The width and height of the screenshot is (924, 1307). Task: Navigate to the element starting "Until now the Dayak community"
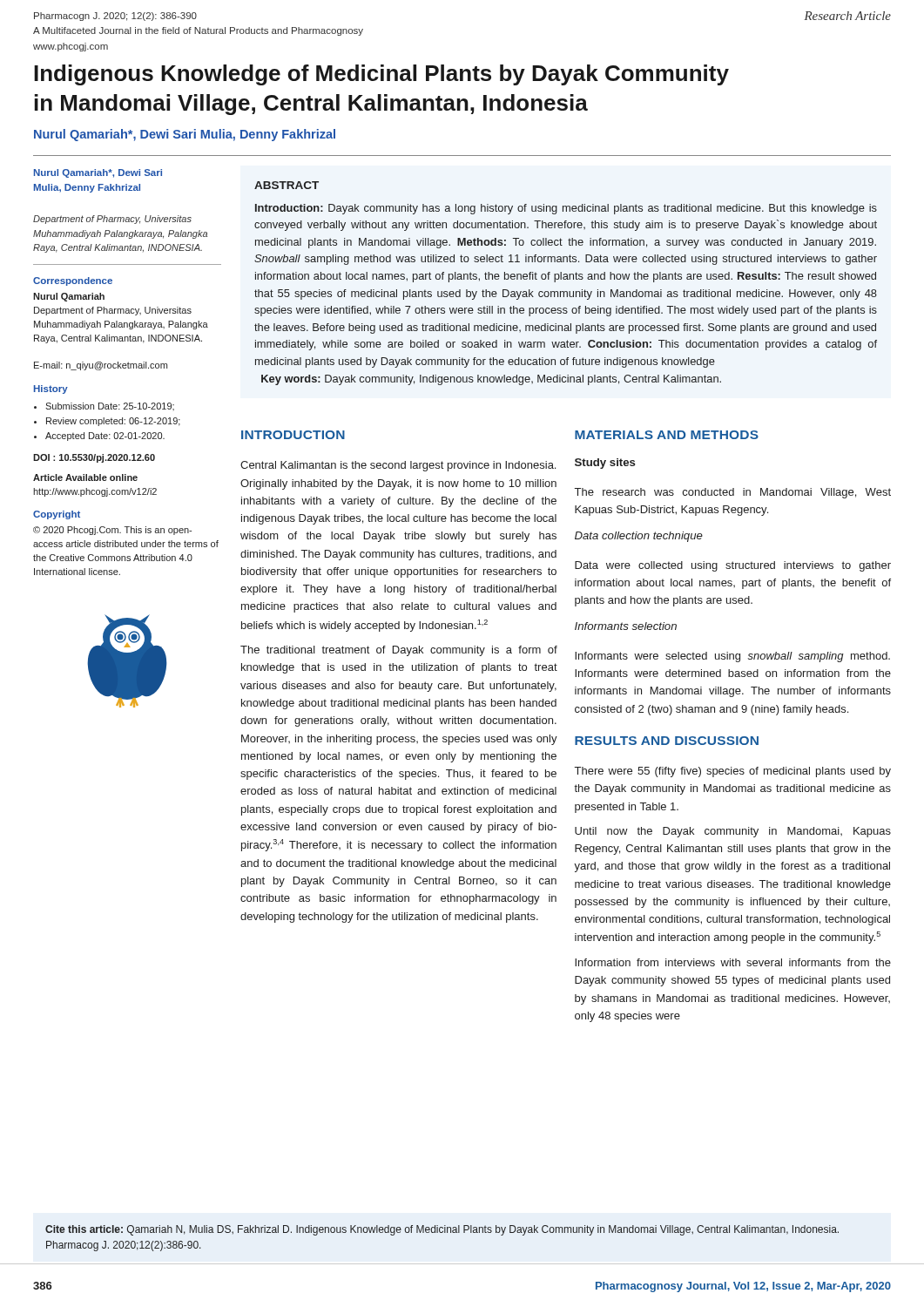click(x=733, y=884)
